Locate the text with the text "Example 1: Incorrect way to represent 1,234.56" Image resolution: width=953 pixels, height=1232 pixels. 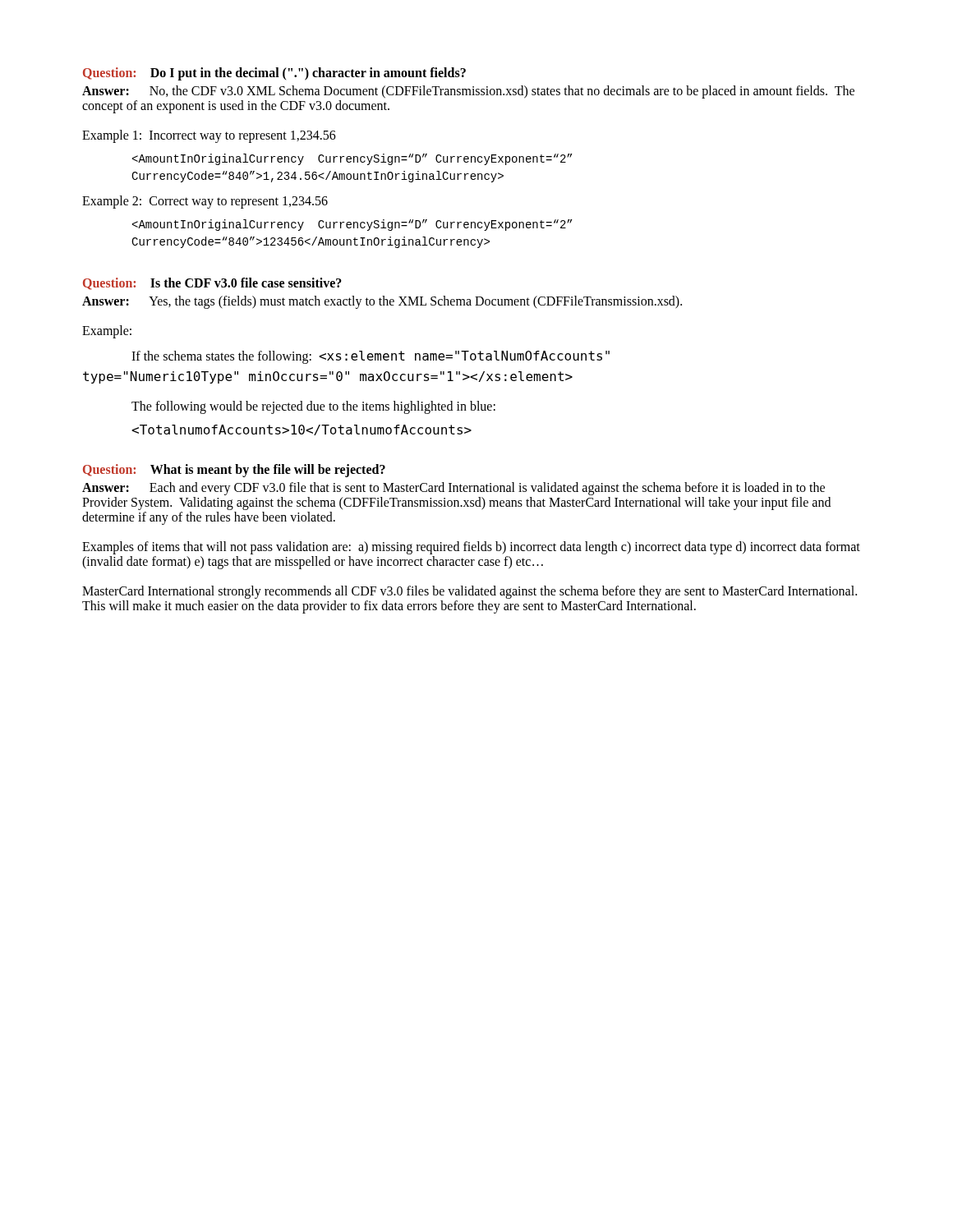click(x=209, y=135)
